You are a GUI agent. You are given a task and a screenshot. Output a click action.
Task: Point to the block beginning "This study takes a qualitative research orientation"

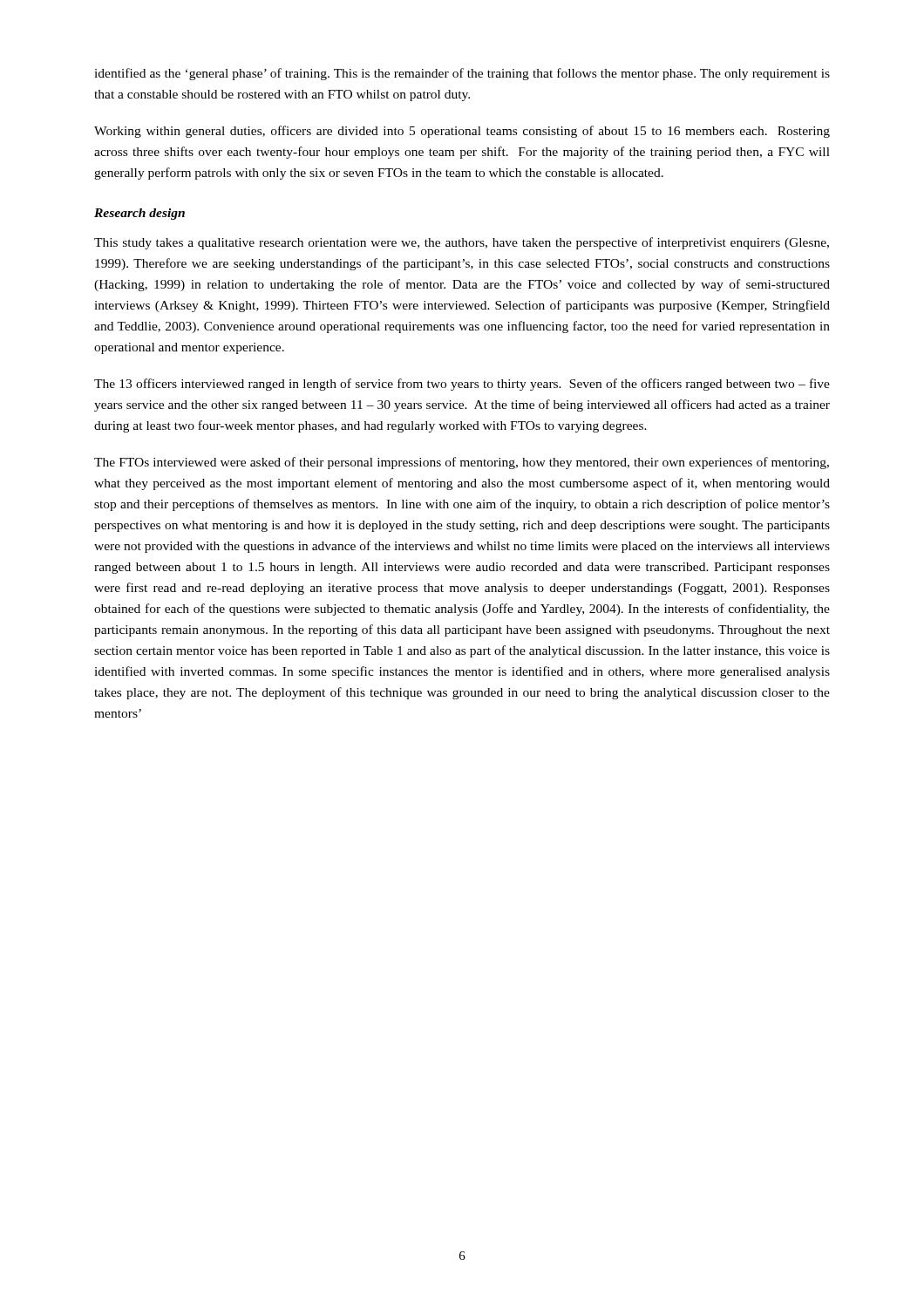(462, 294)
